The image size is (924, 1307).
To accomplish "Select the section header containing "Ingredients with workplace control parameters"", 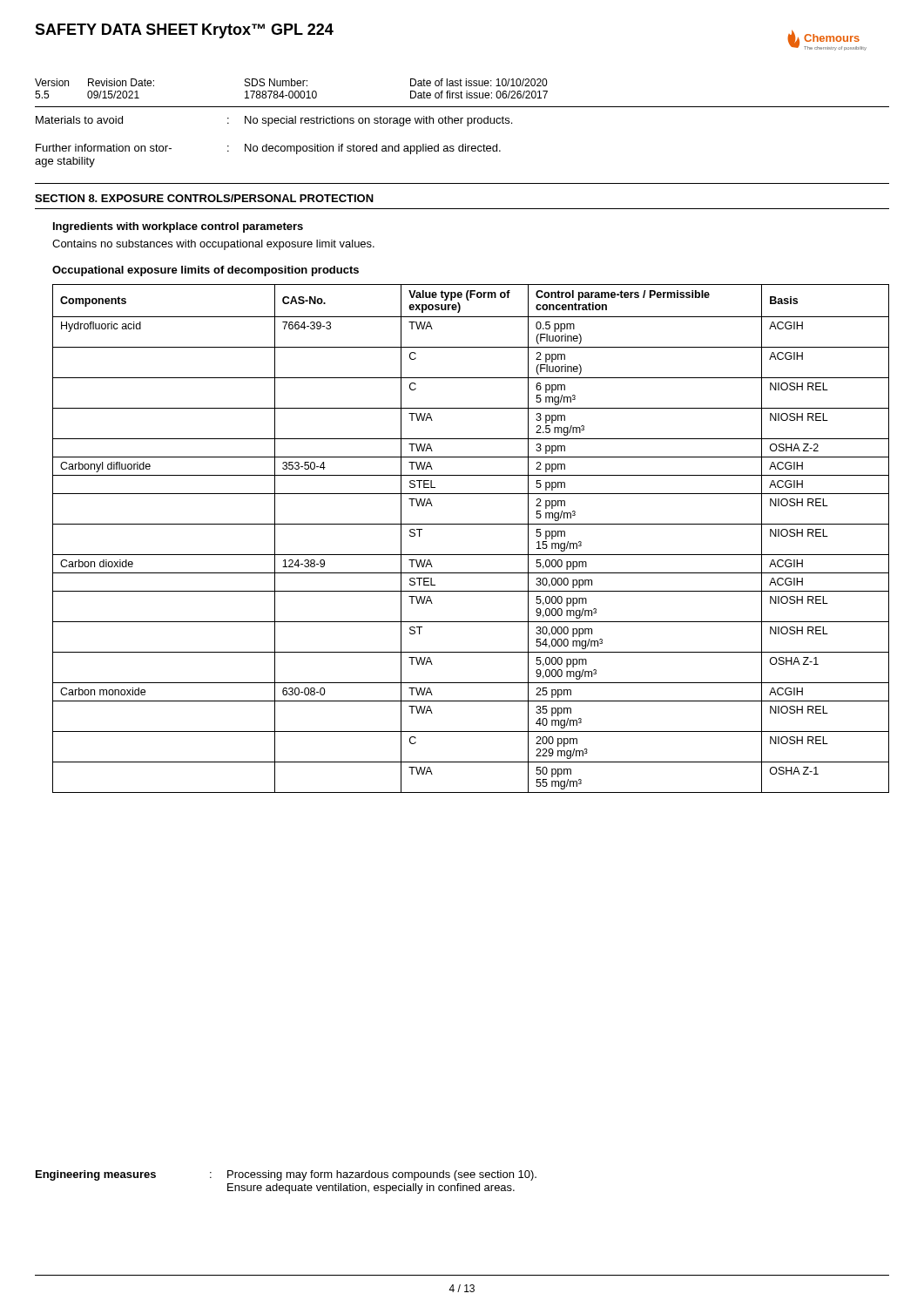I will click(178, 226).
